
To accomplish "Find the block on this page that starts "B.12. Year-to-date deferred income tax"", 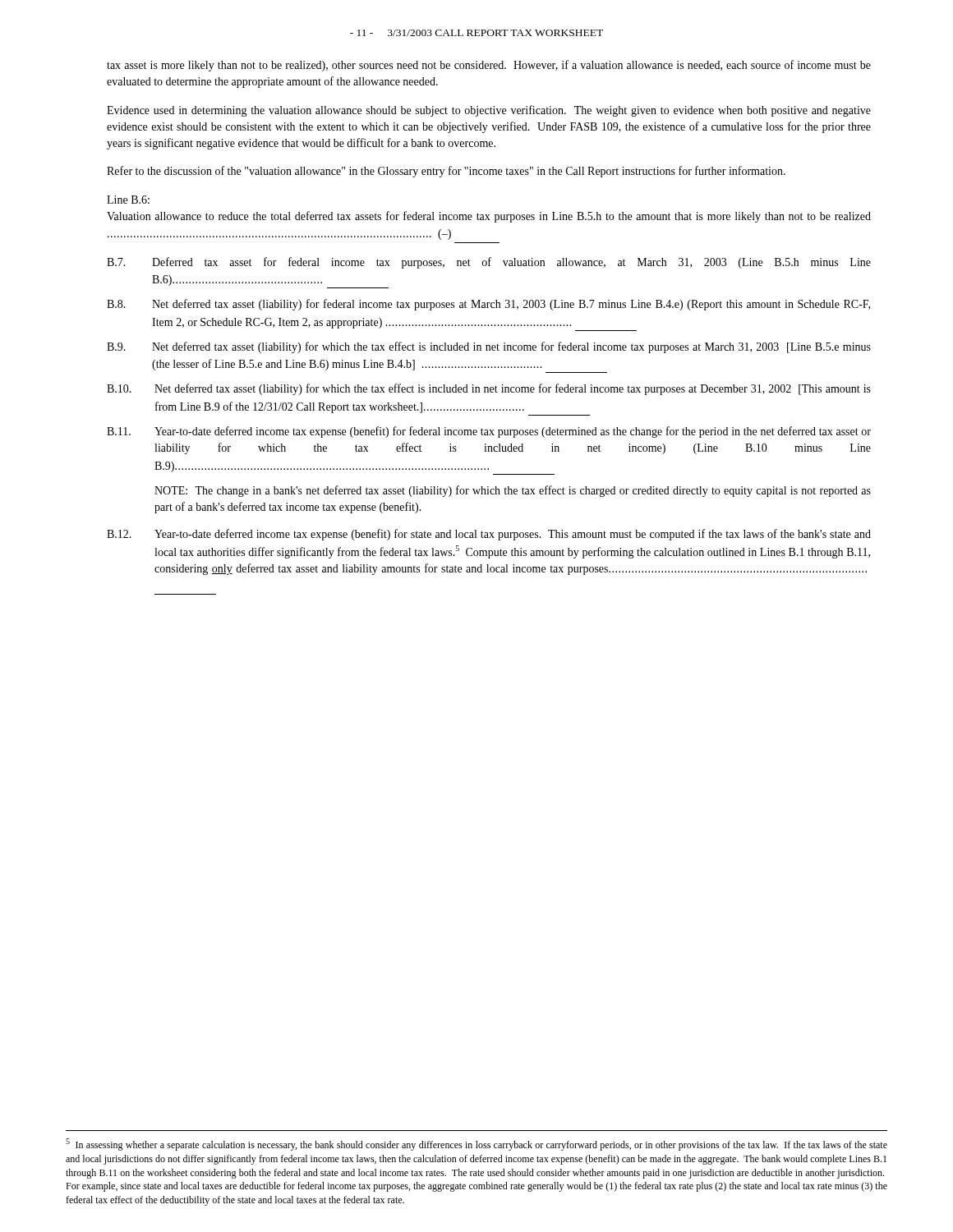I will 489,560.
